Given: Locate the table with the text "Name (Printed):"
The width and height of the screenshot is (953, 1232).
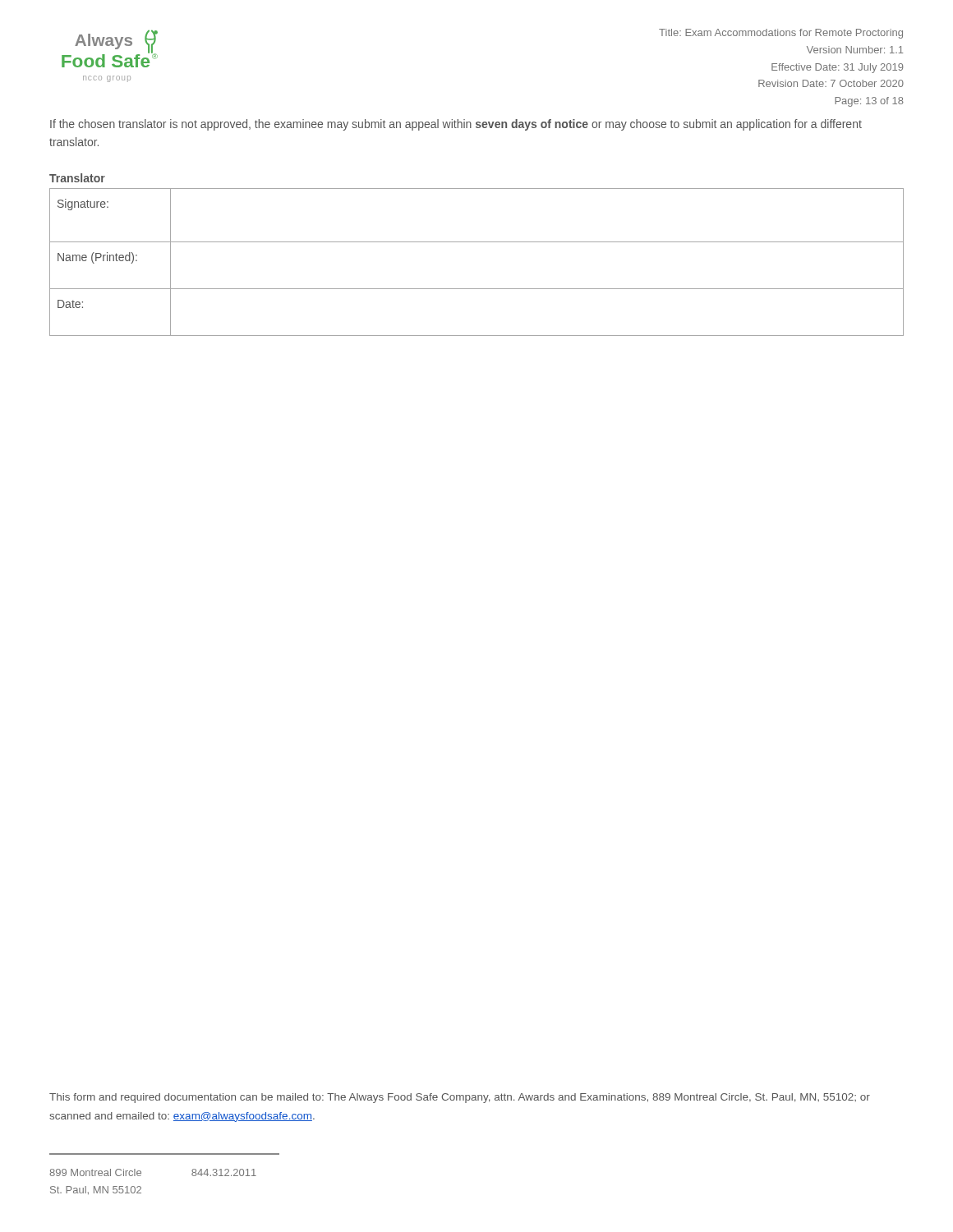Looking at the screenshot, I should pyautogui.click(x=476, y=262).
